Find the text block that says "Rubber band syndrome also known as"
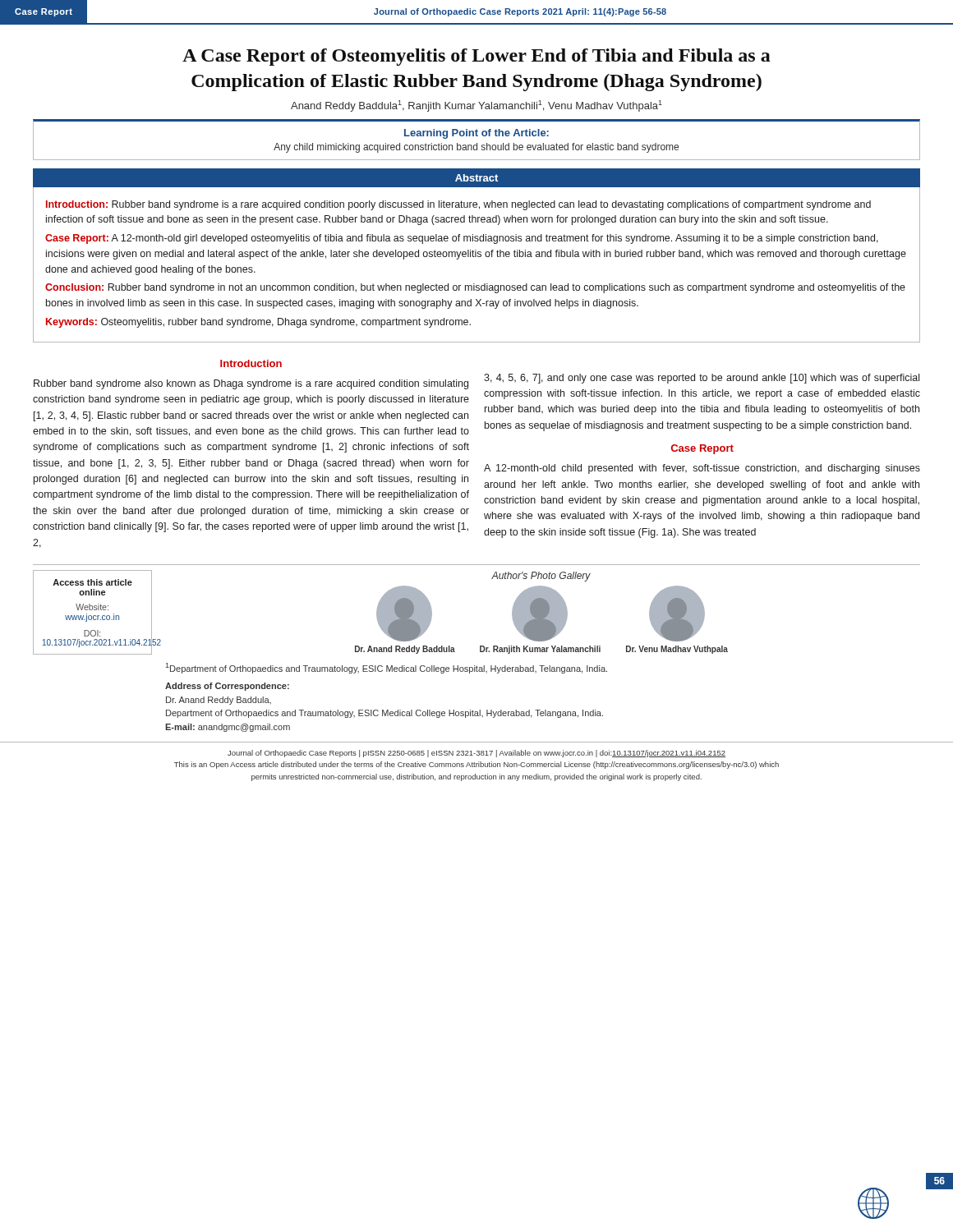The image size is (953, 1232). coord(251,464)
